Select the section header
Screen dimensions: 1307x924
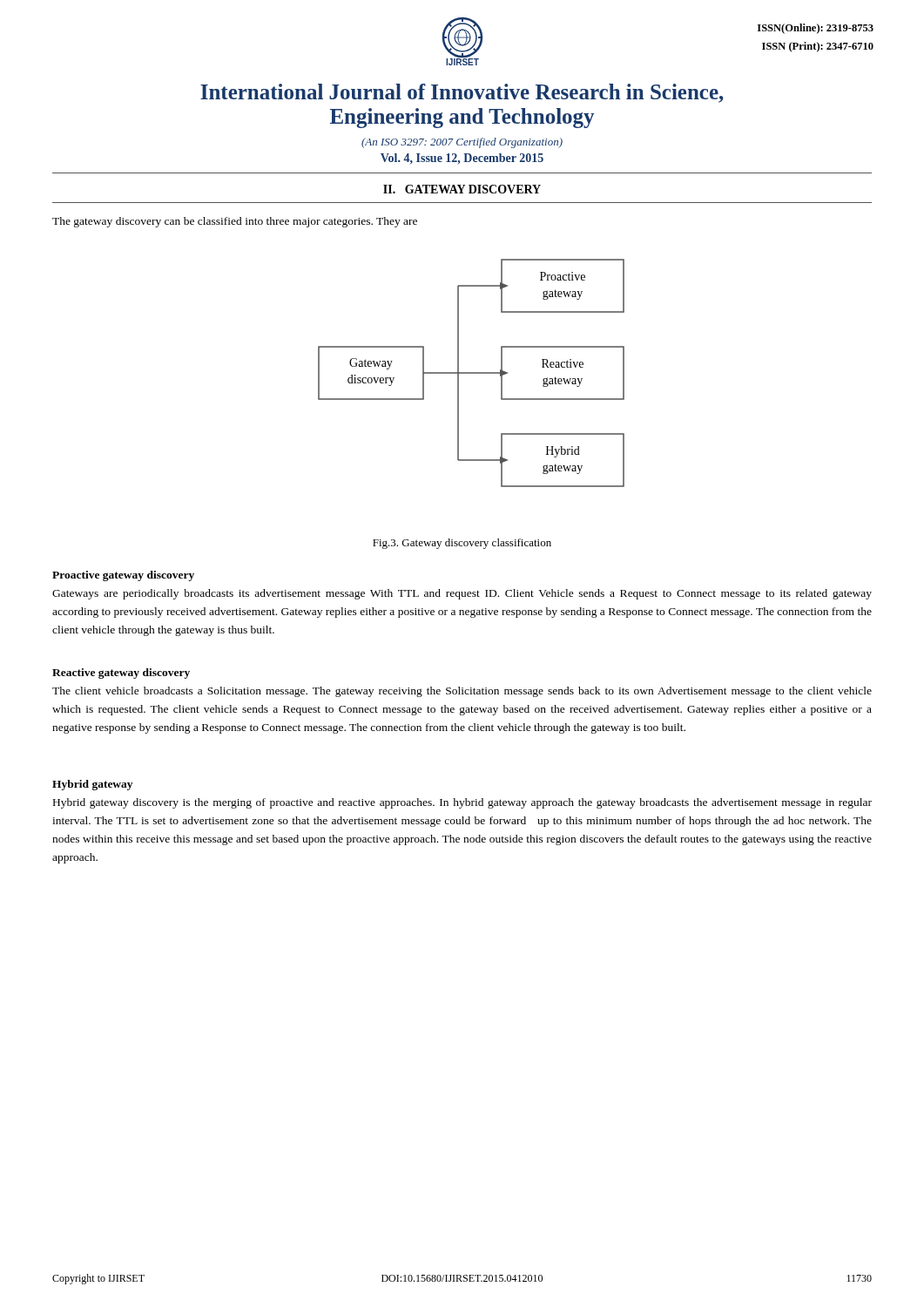(462, 190)
